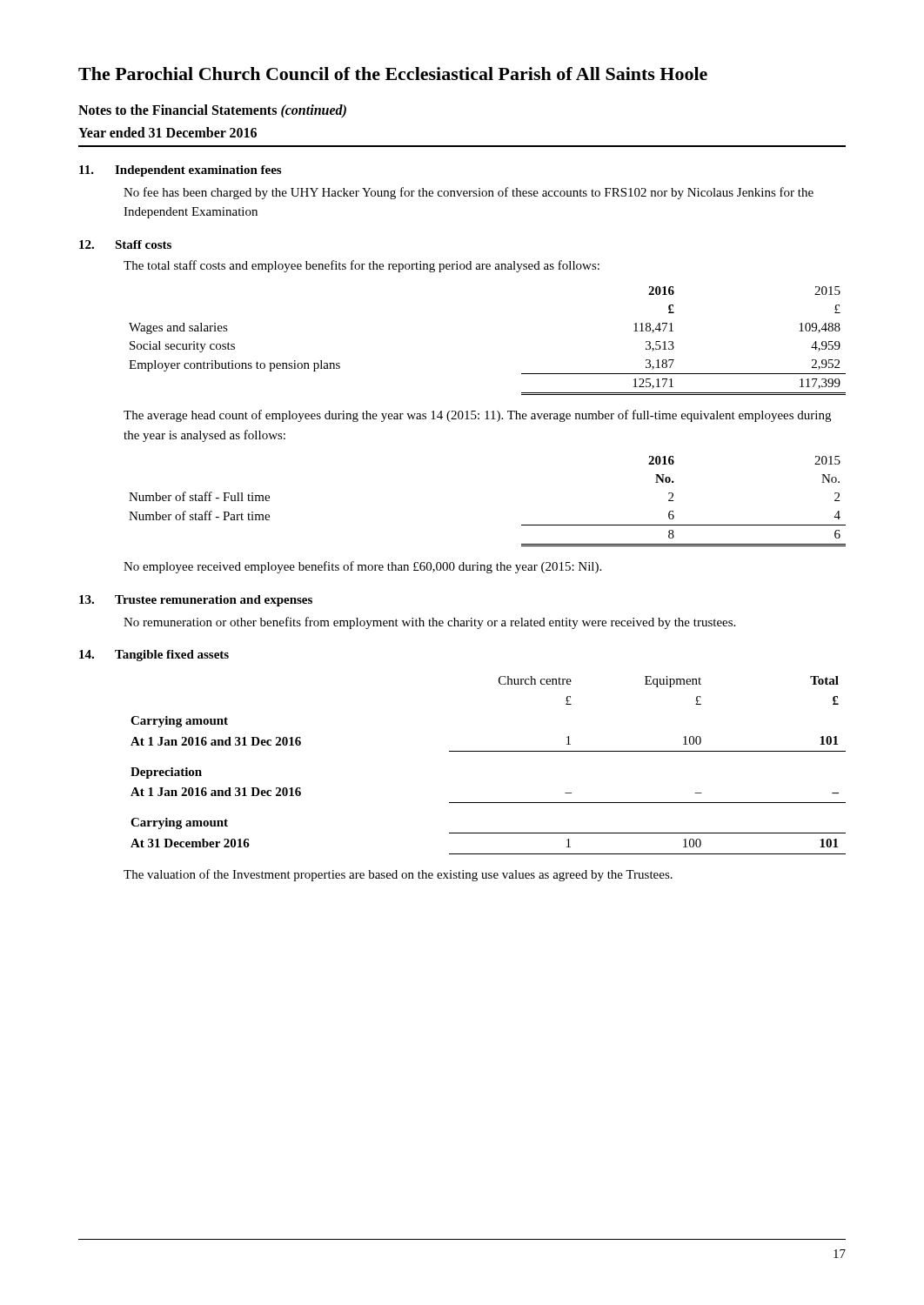924x1305 pixels.
Task: Find the block on this page that starts "The valuation of the Investment"
Action: click(x=398, y=874)
